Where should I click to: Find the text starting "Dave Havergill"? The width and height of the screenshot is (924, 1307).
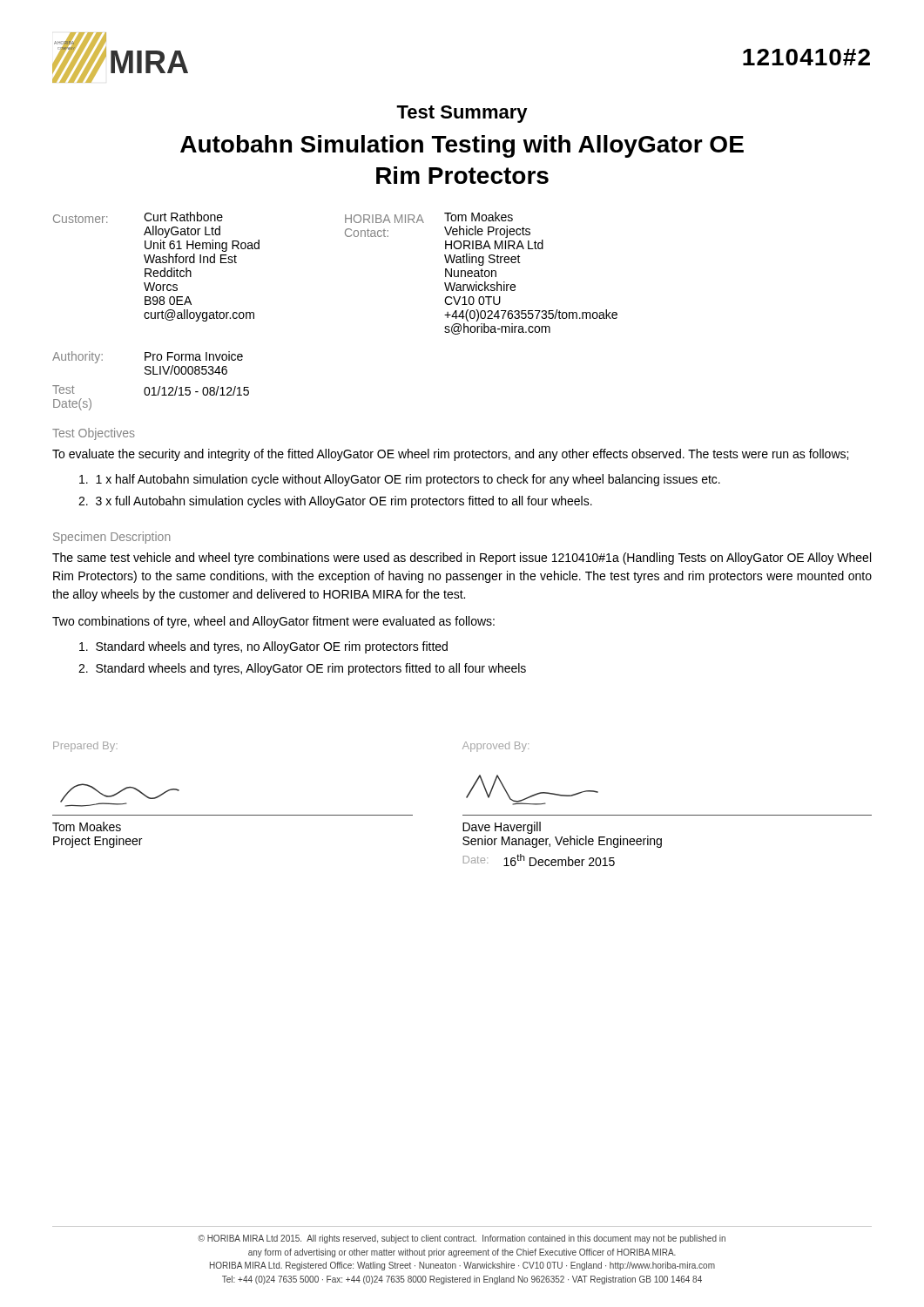pyautogui.click(x=502, y=827)
